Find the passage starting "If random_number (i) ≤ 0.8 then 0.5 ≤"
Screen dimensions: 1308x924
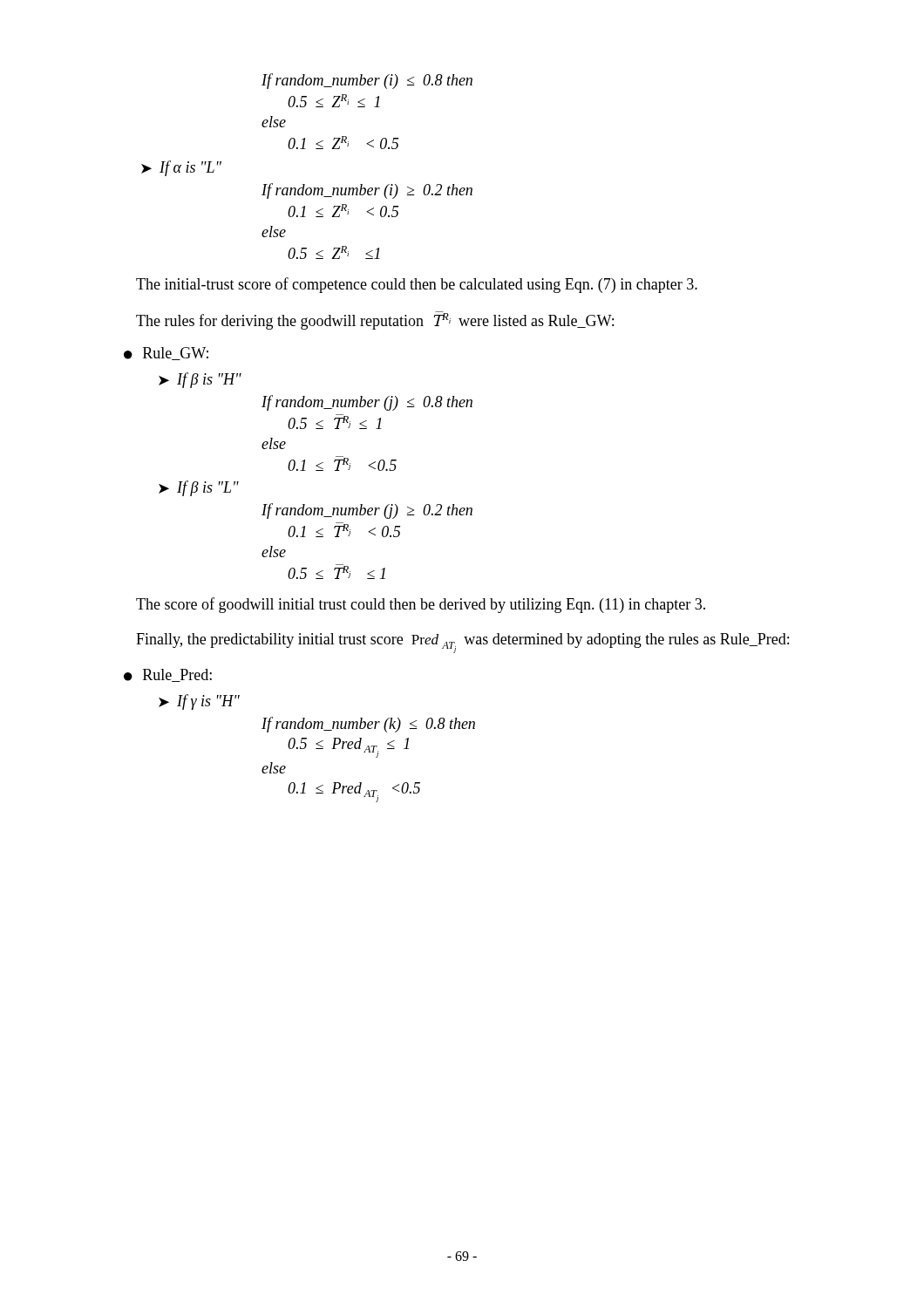click(x=367, y=81)
